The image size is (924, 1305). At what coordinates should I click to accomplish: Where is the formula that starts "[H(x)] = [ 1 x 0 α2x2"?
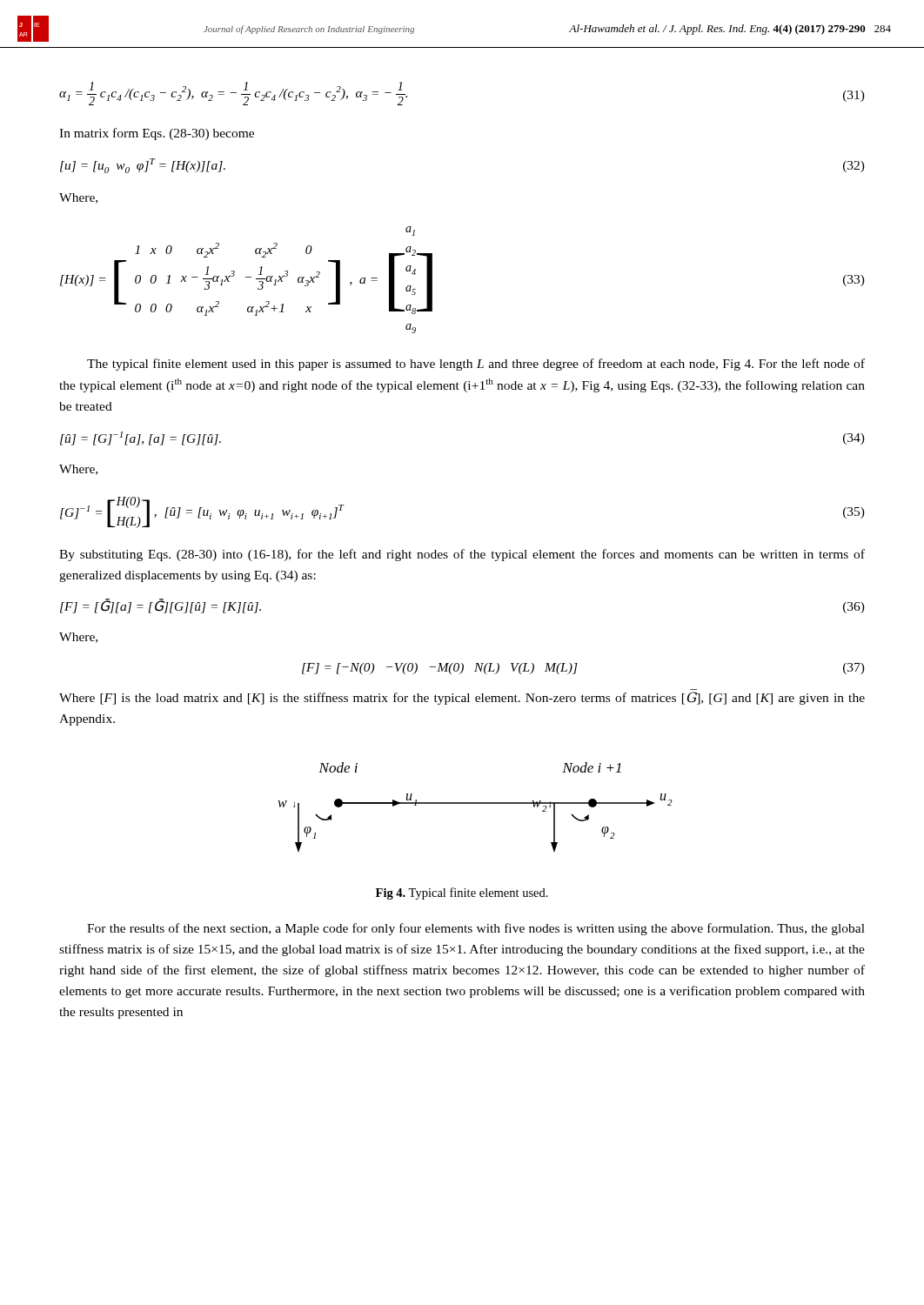410,231
